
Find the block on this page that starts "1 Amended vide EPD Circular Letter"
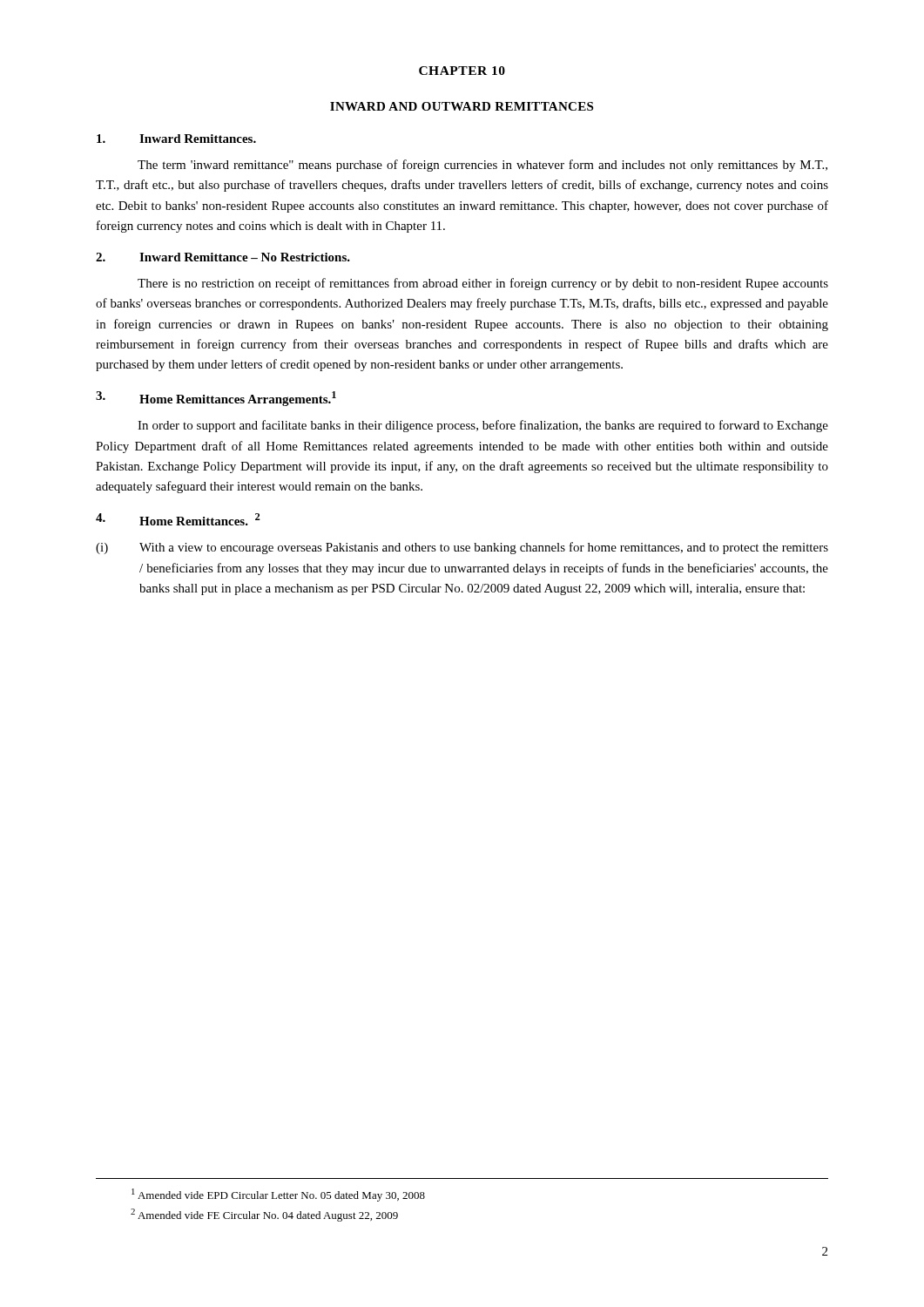278,1194
